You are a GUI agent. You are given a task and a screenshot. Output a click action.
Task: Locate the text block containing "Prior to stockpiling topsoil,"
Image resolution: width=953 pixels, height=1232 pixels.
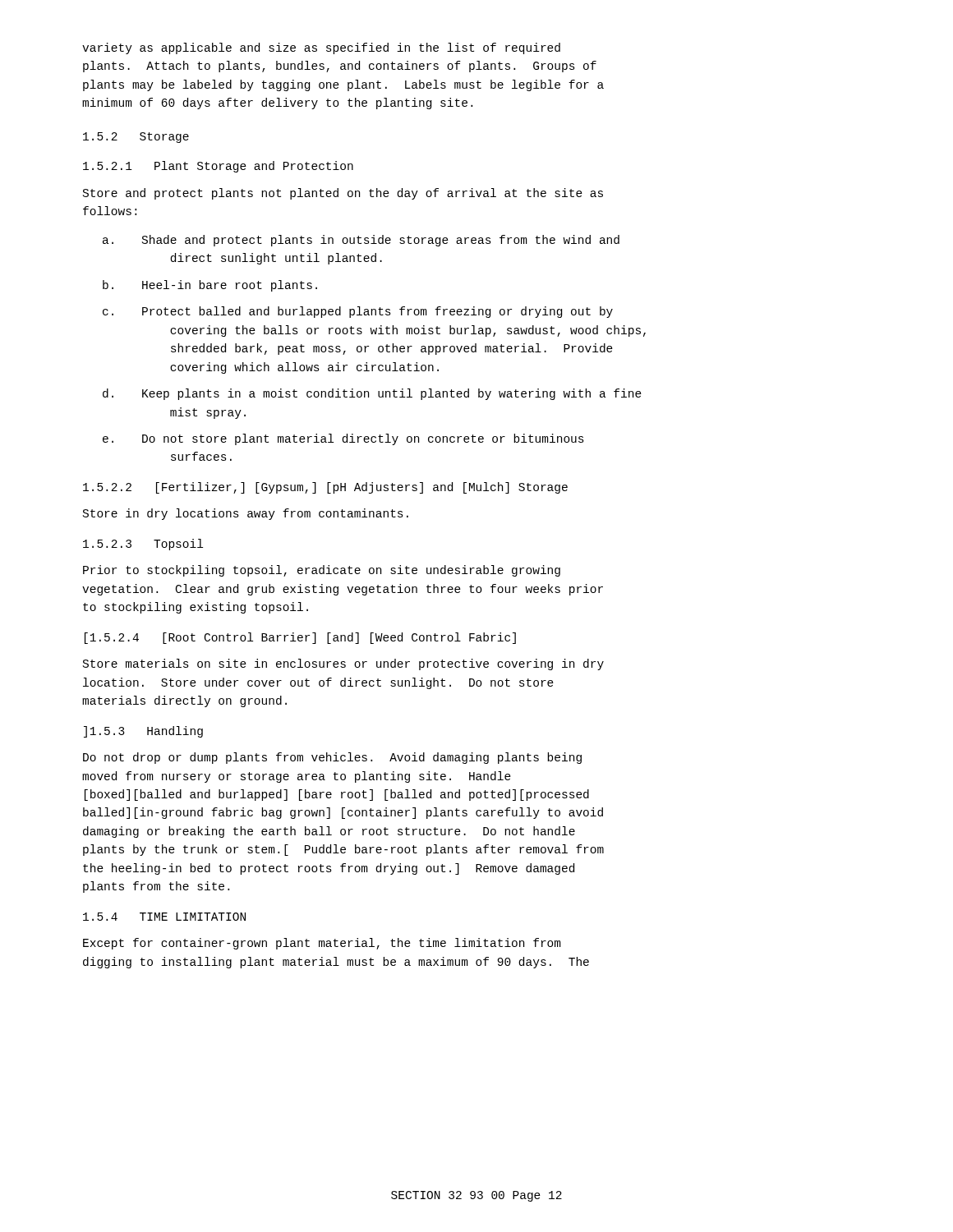click(343, 590)
